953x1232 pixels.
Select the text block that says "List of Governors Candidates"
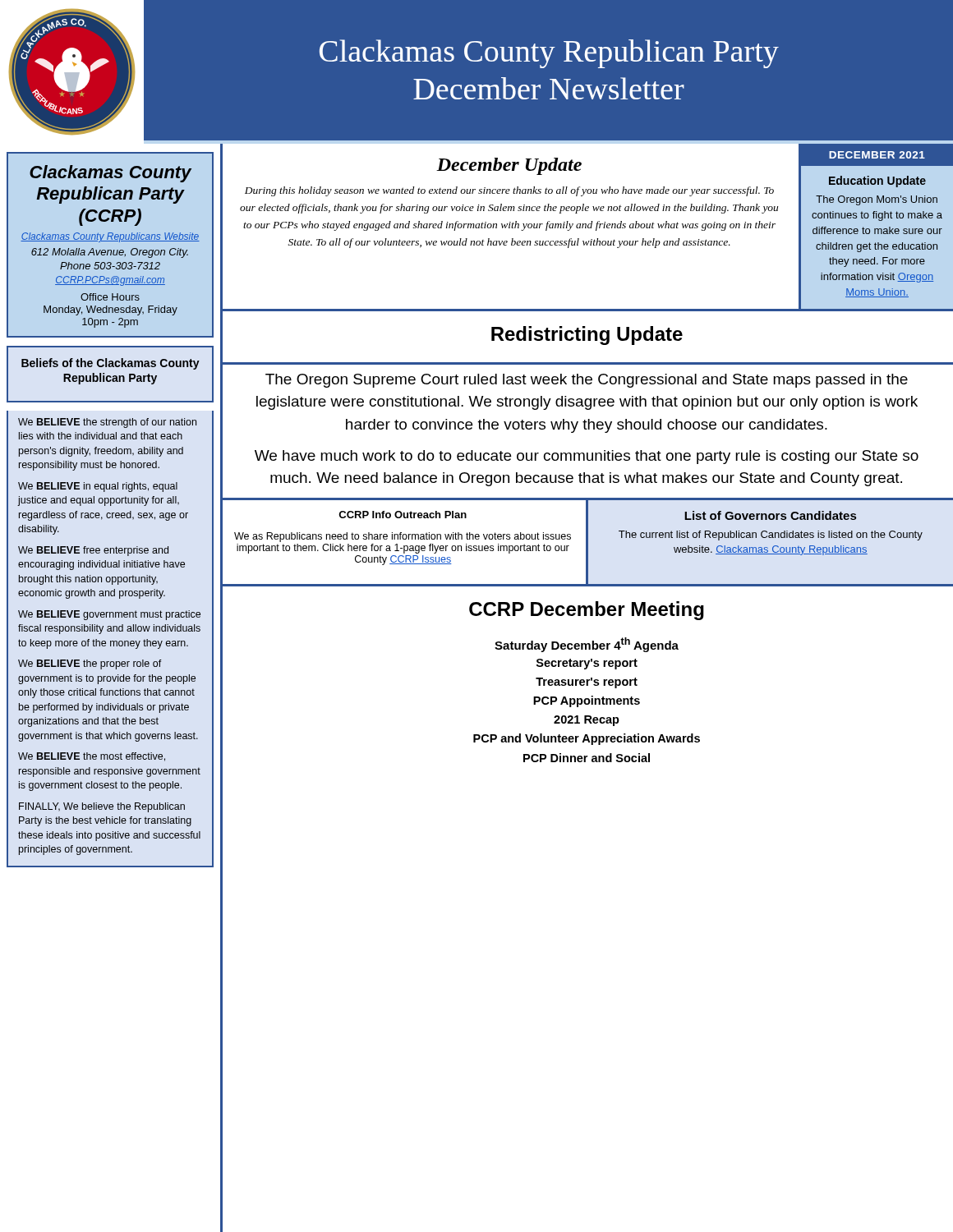(770, 532)
